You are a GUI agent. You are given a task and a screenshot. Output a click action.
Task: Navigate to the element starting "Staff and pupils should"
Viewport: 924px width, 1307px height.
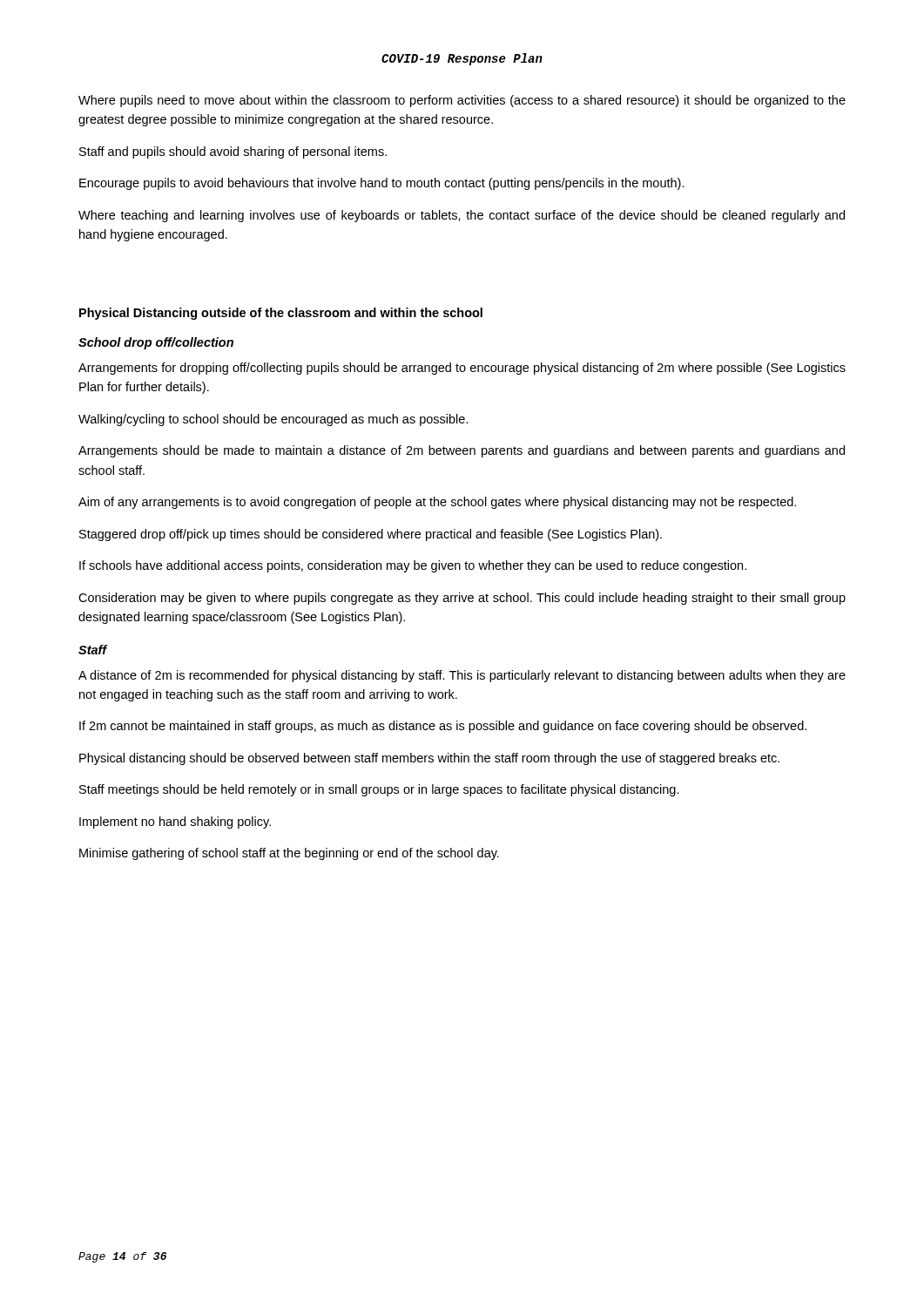[233, 152]
